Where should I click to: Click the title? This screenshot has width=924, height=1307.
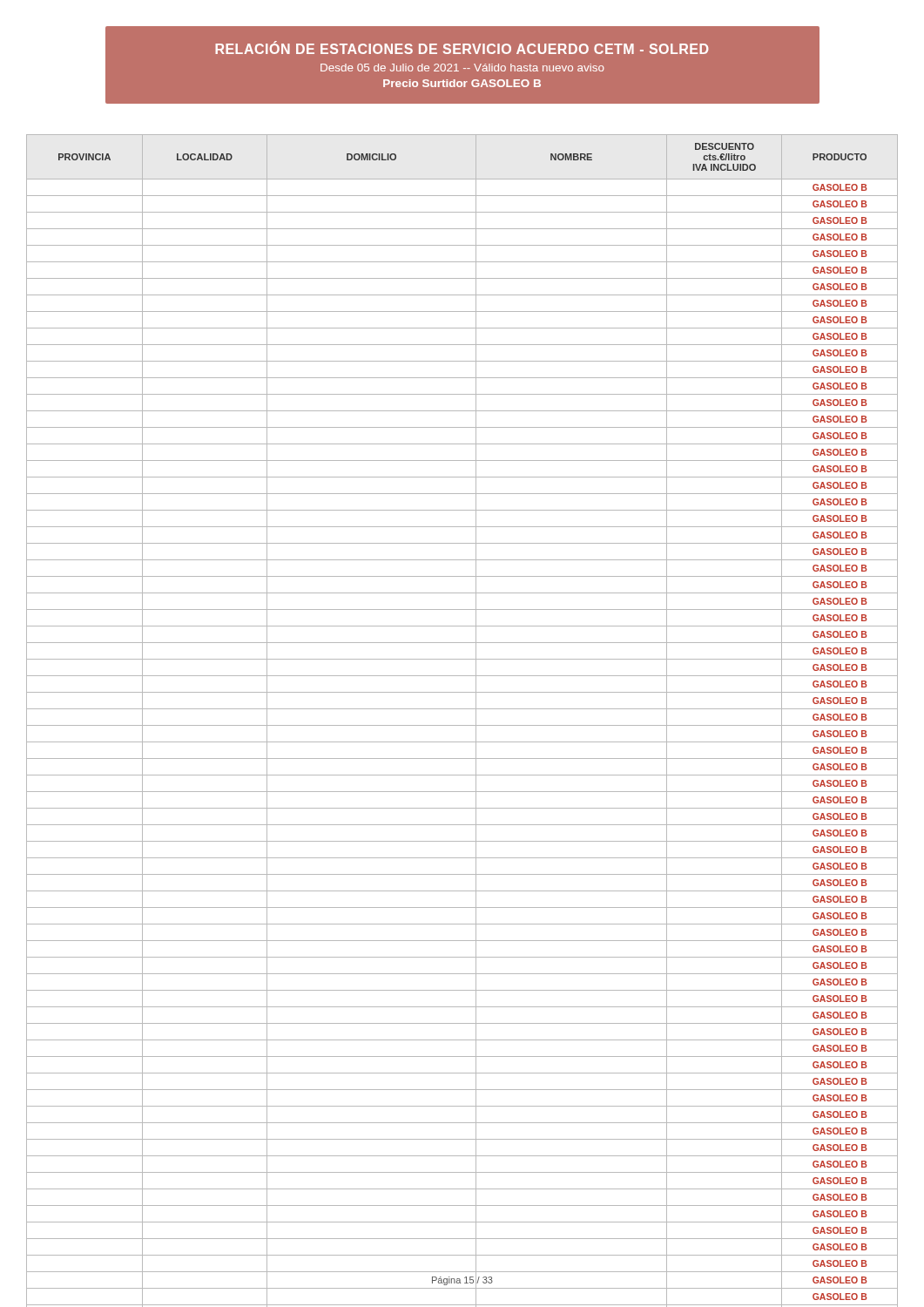coord(462,65)
